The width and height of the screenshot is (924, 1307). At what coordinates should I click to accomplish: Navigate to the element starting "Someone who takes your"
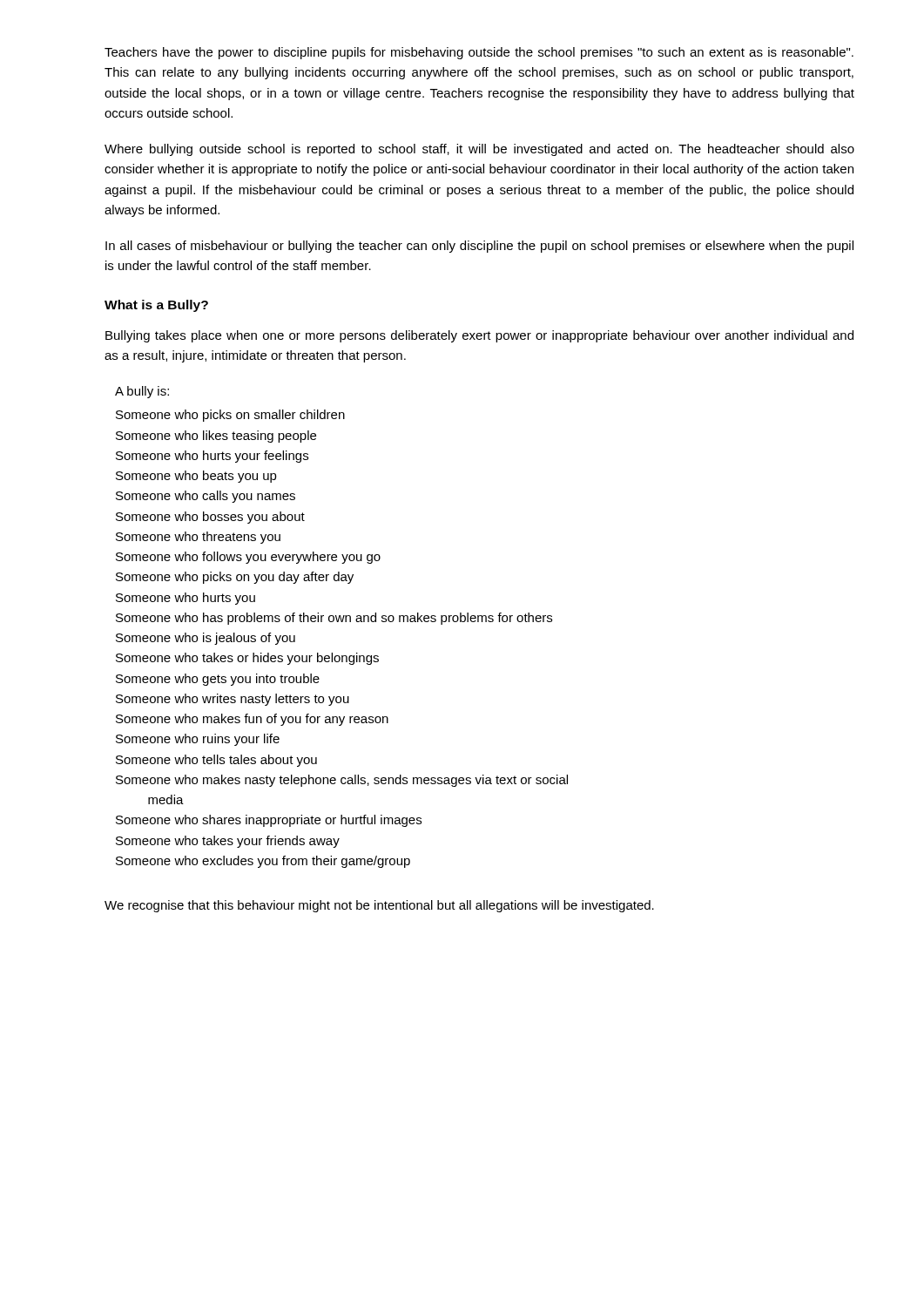(227, 840)
